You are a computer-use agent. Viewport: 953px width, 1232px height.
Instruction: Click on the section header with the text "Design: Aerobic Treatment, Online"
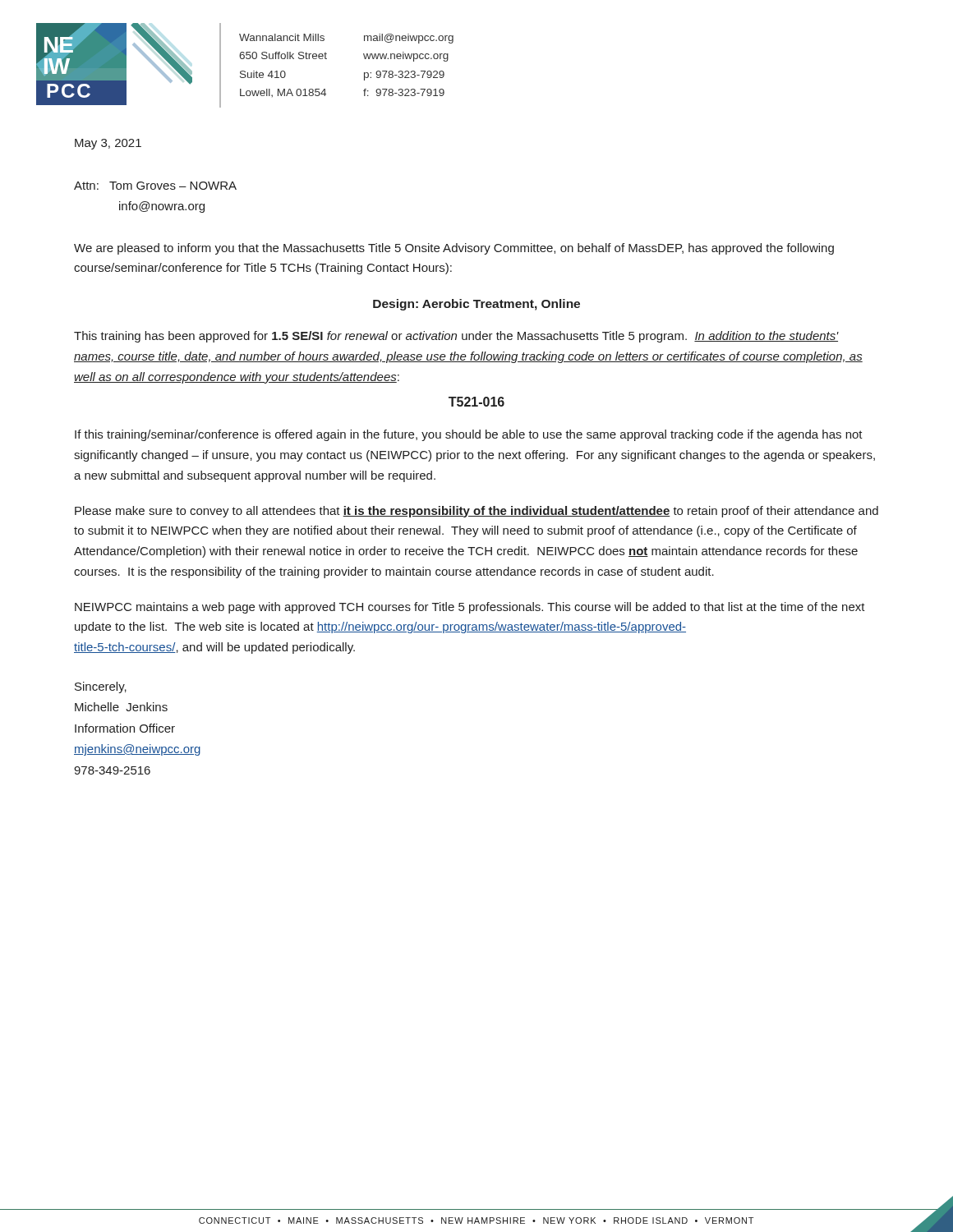click(x=476, y=304)
